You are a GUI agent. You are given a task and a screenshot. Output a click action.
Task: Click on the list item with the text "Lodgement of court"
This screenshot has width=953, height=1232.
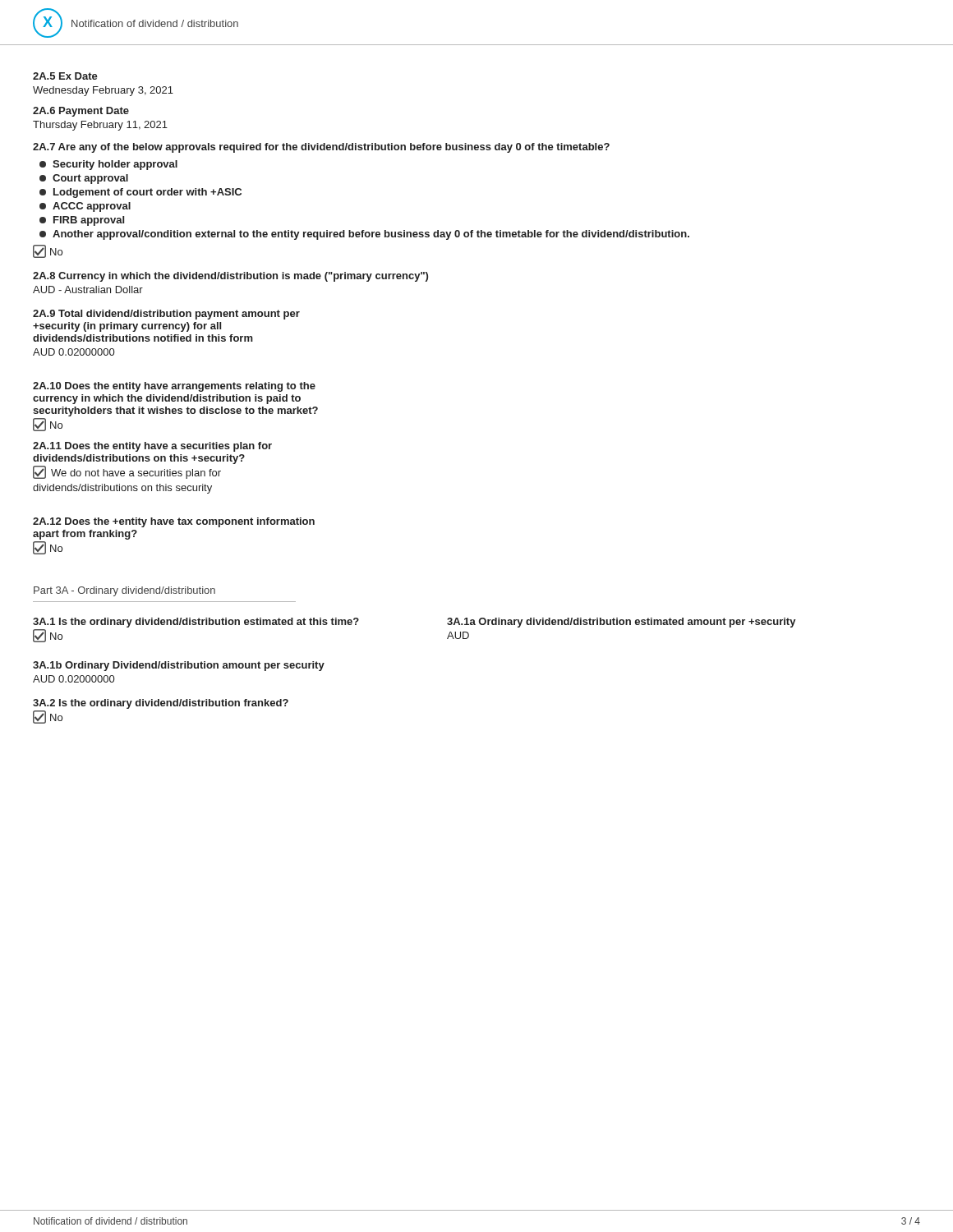pyautogui.click(x=141, y=192)
